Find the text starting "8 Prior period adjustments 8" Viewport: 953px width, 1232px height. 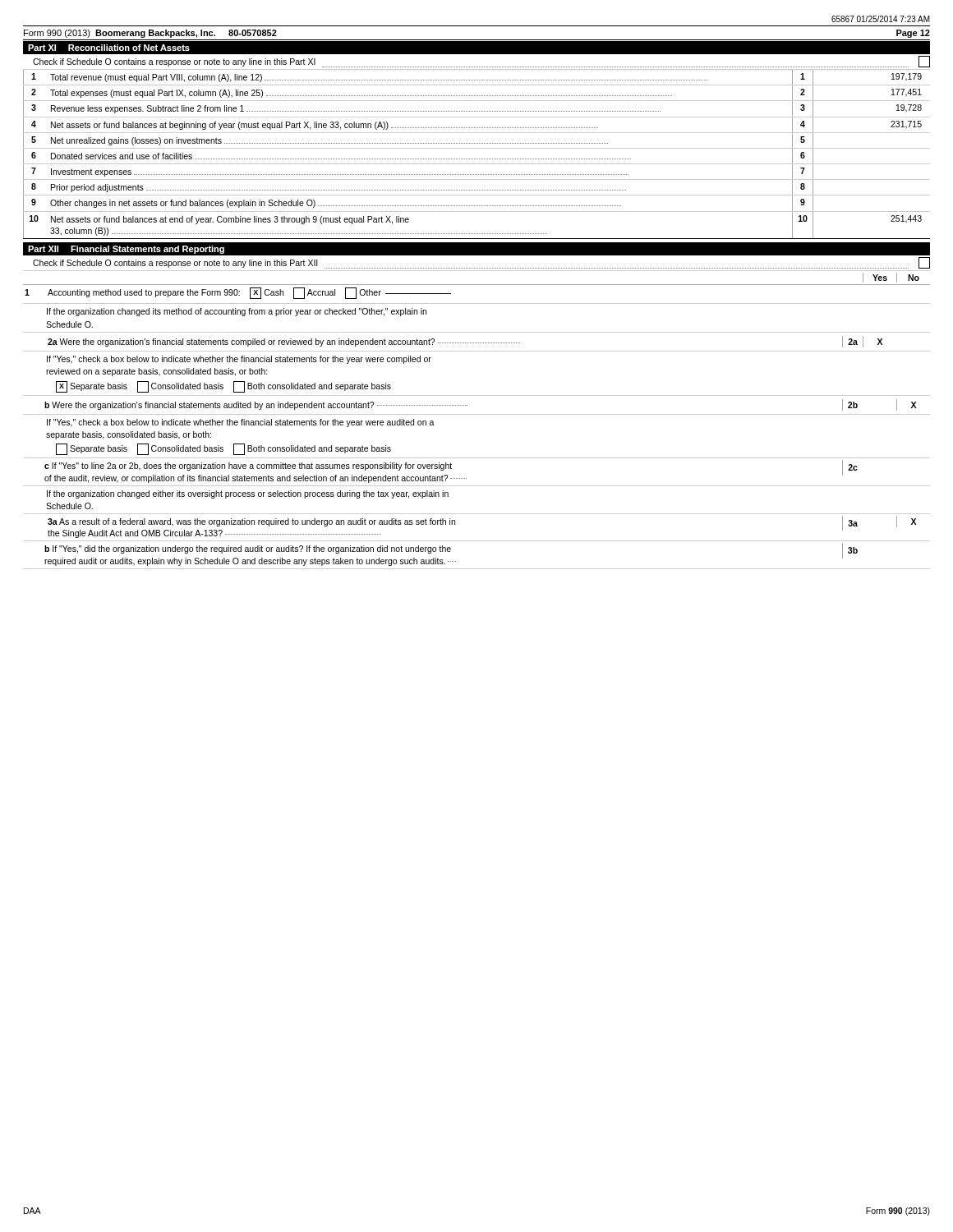(476, 187)
